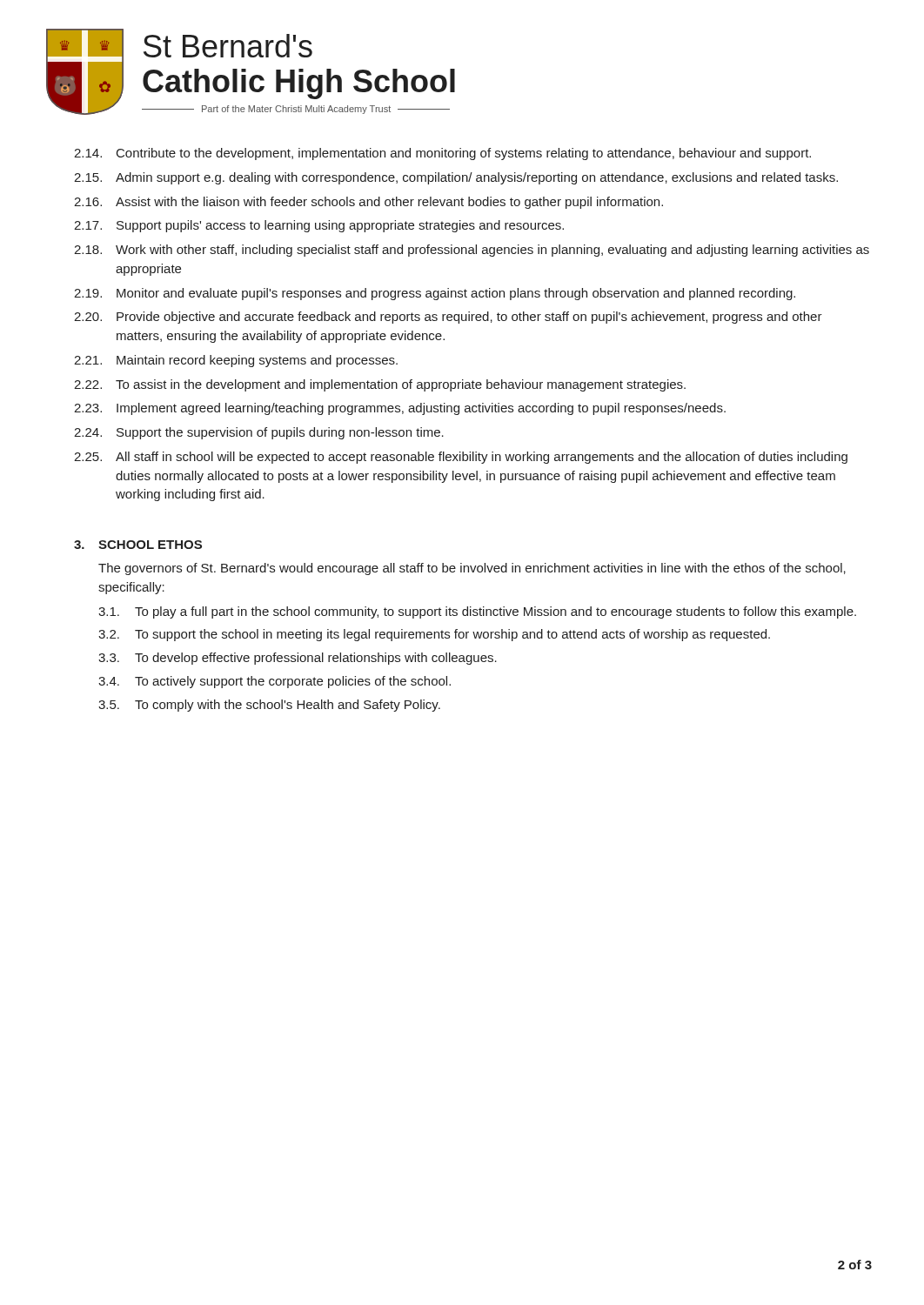The image size is (924, 1305).
Task: Select the list item that says "2.15. Admin support e.g. dealing"
Action: click(x=473, y=177)
